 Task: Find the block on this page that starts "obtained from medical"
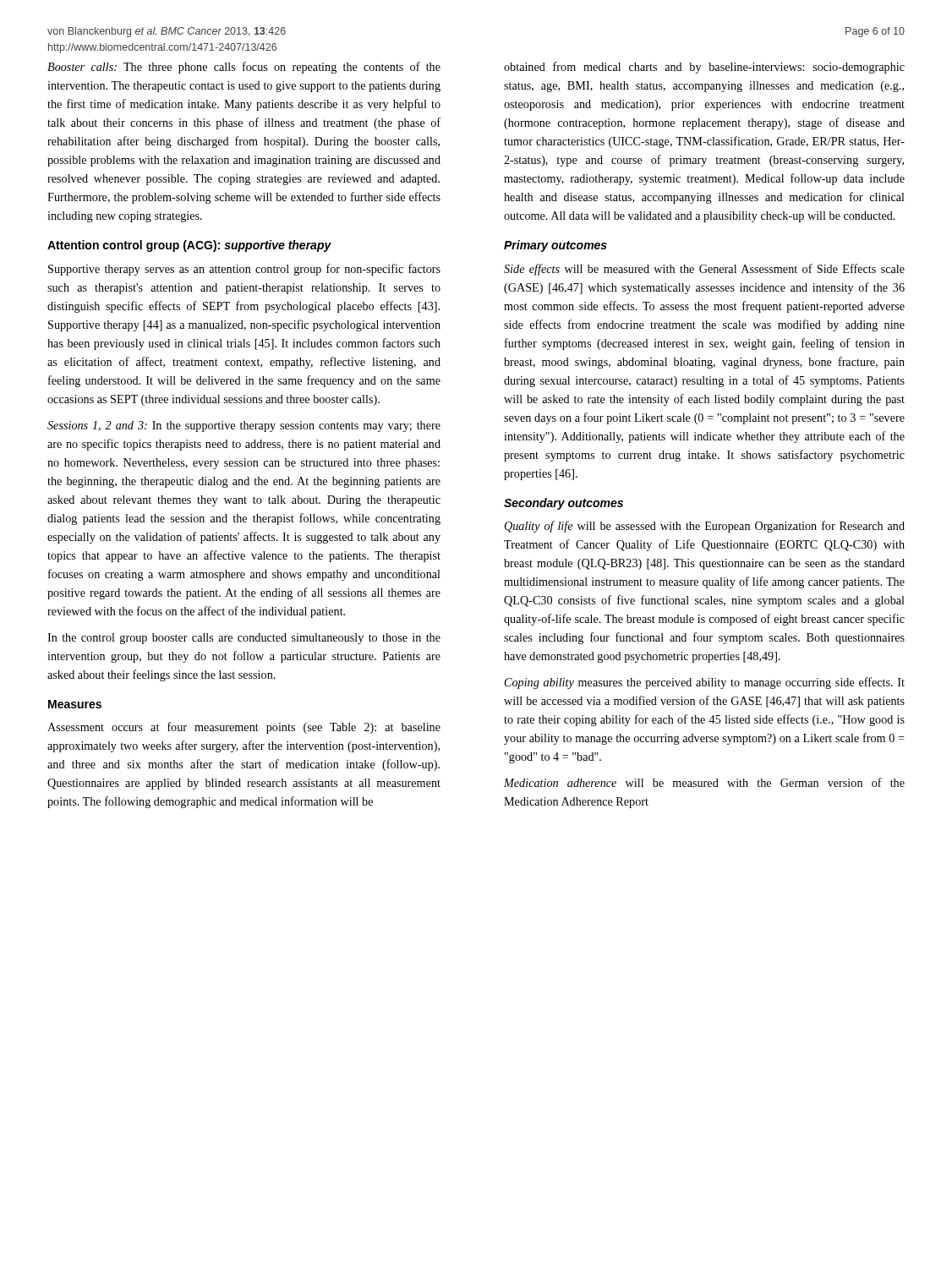(704, 141)
